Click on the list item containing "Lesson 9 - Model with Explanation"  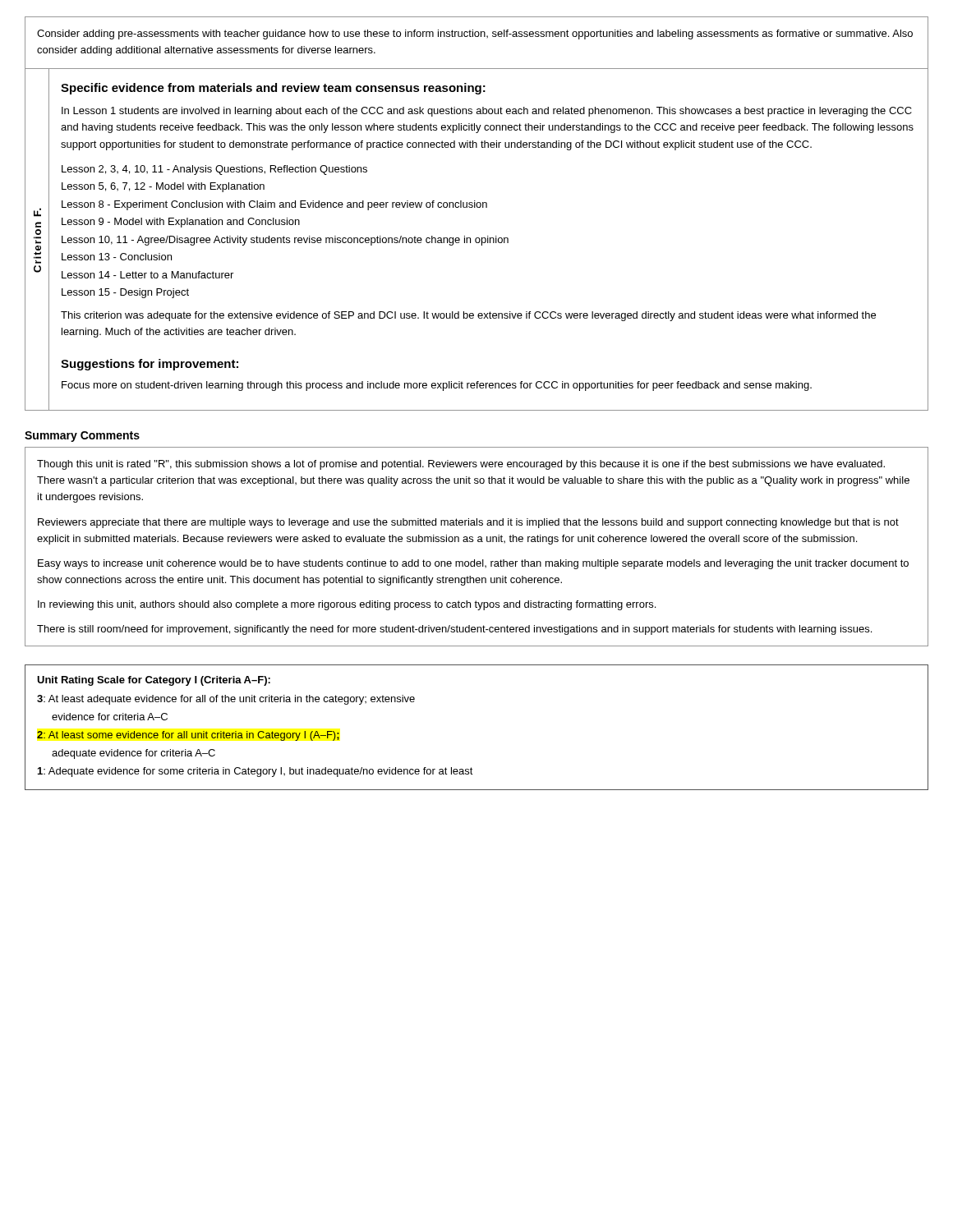(180, 222)
